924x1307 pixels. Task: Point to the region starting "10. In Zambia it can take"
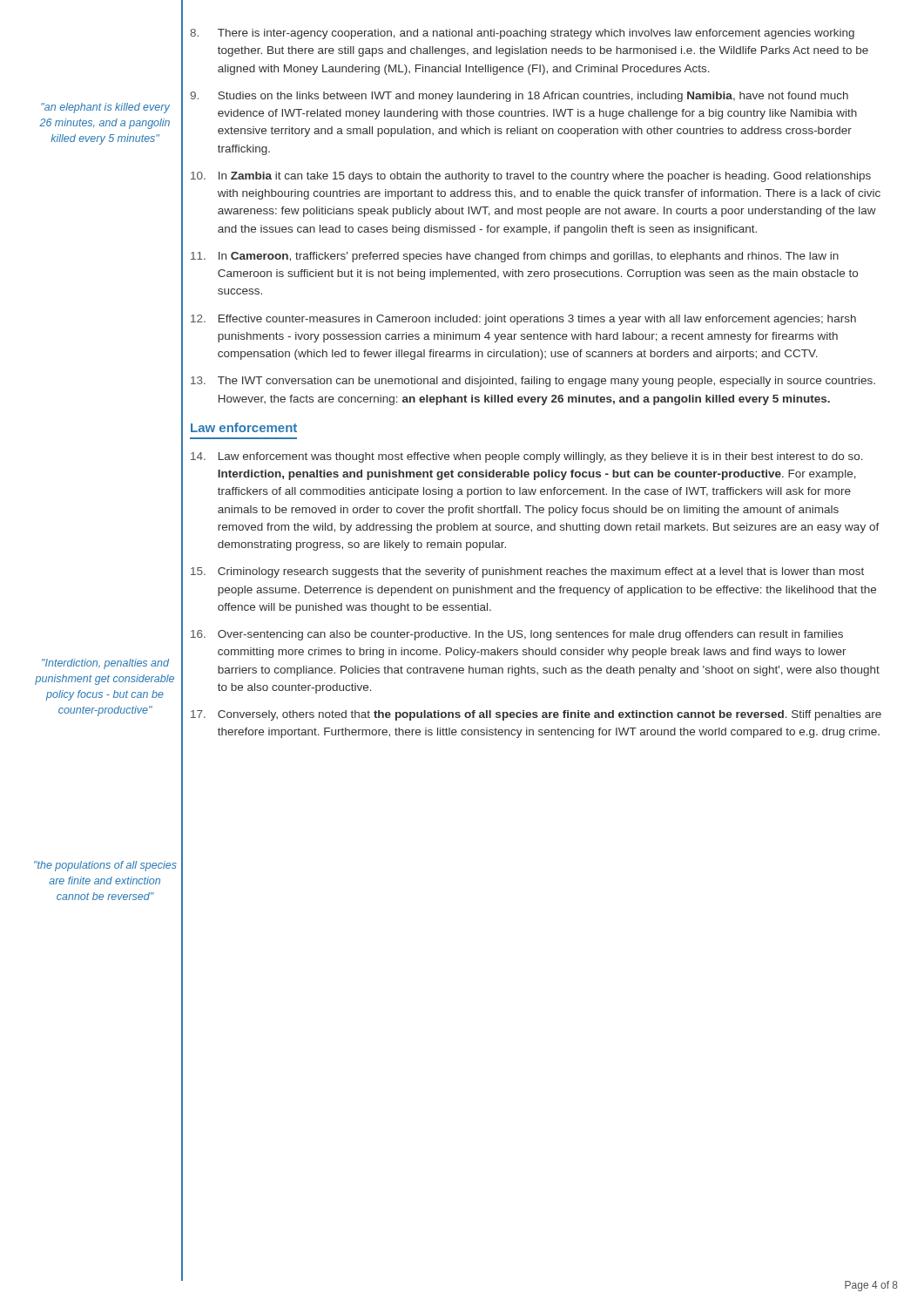(538, 202)
